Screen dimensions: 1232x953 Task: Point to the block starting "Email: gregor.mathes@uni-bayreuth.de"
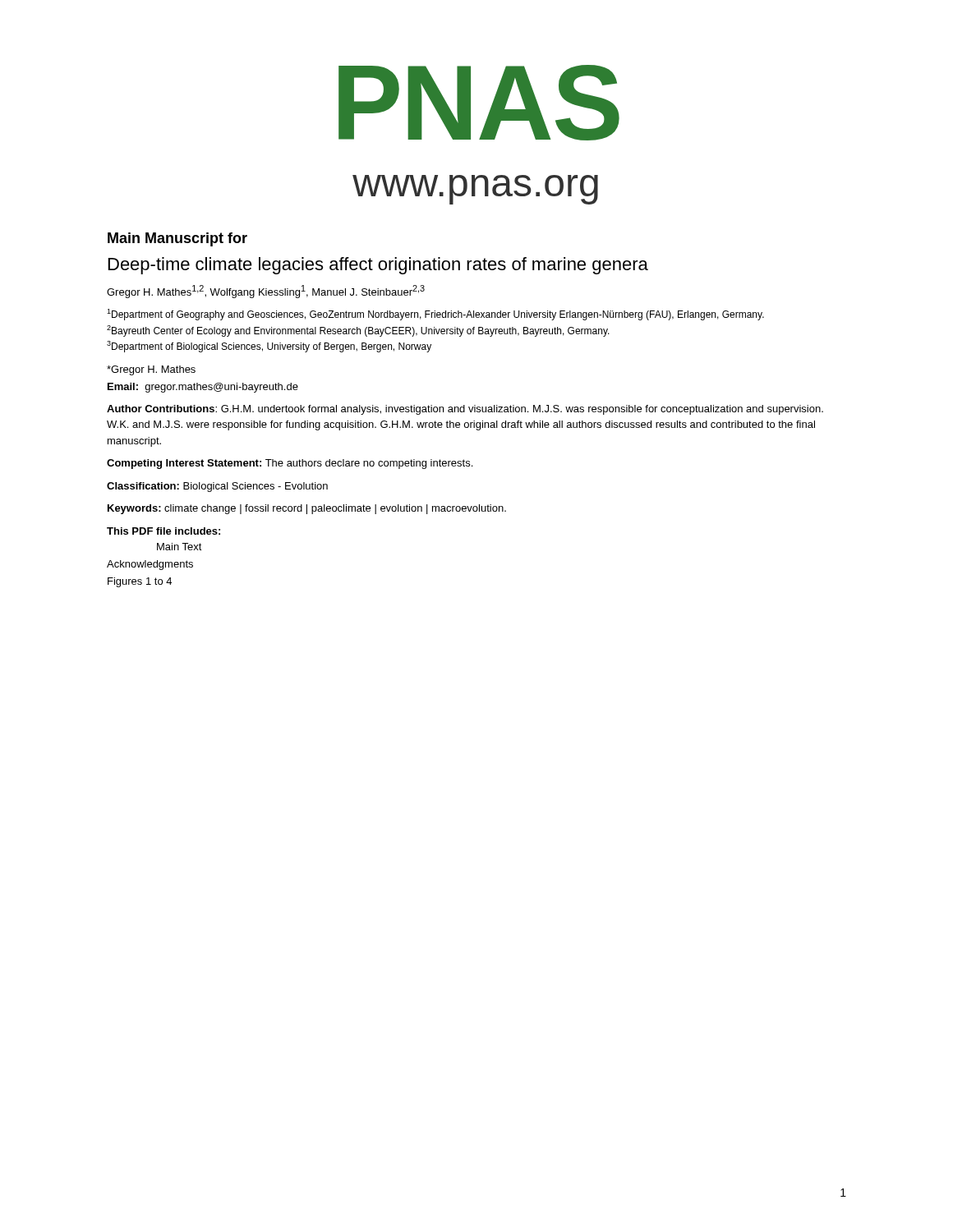click(202, 386)
